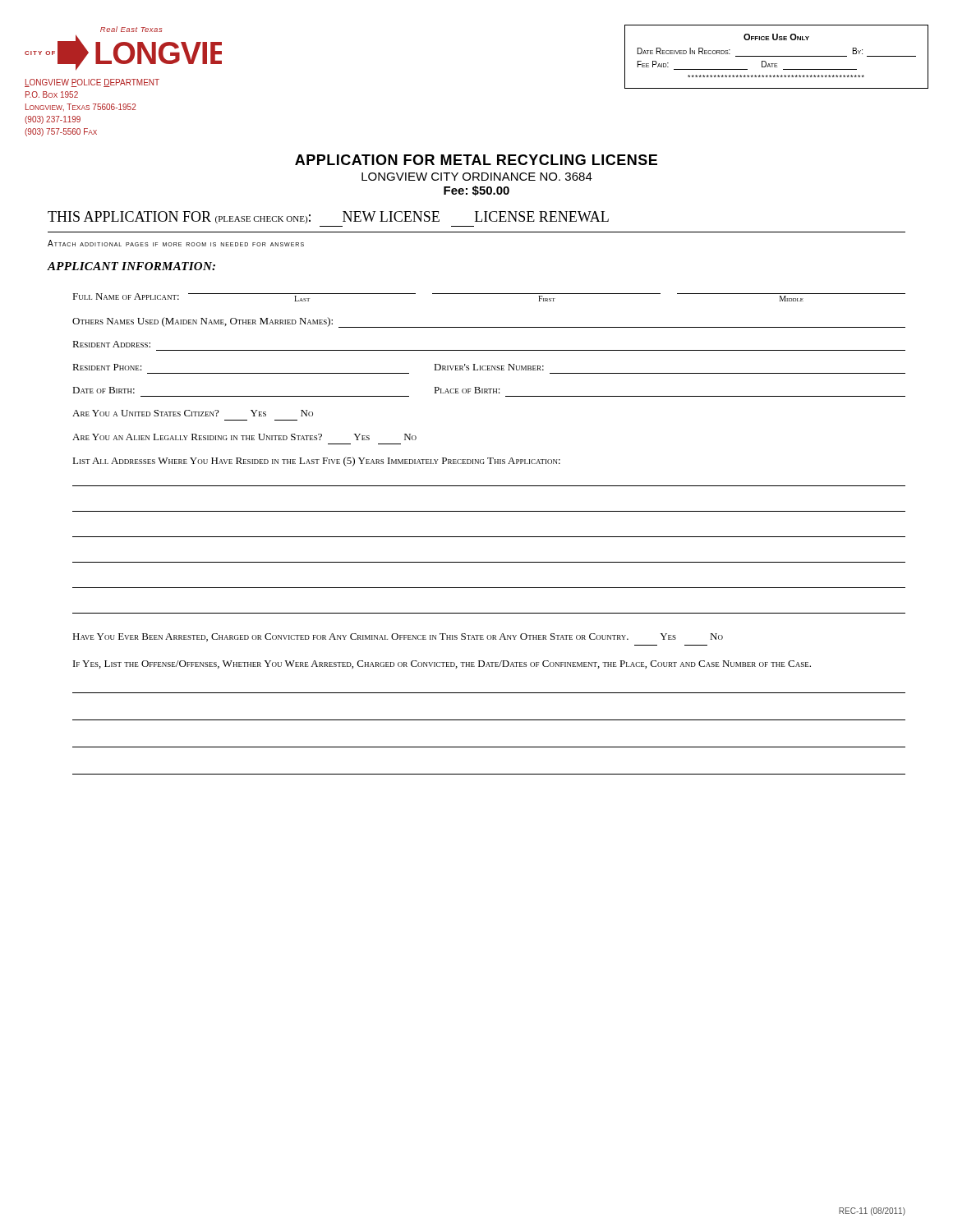The height and width of the screenshot is (1232, 953).
Task: Click on the block starting "Attach additional pages"
Action: 176,244
